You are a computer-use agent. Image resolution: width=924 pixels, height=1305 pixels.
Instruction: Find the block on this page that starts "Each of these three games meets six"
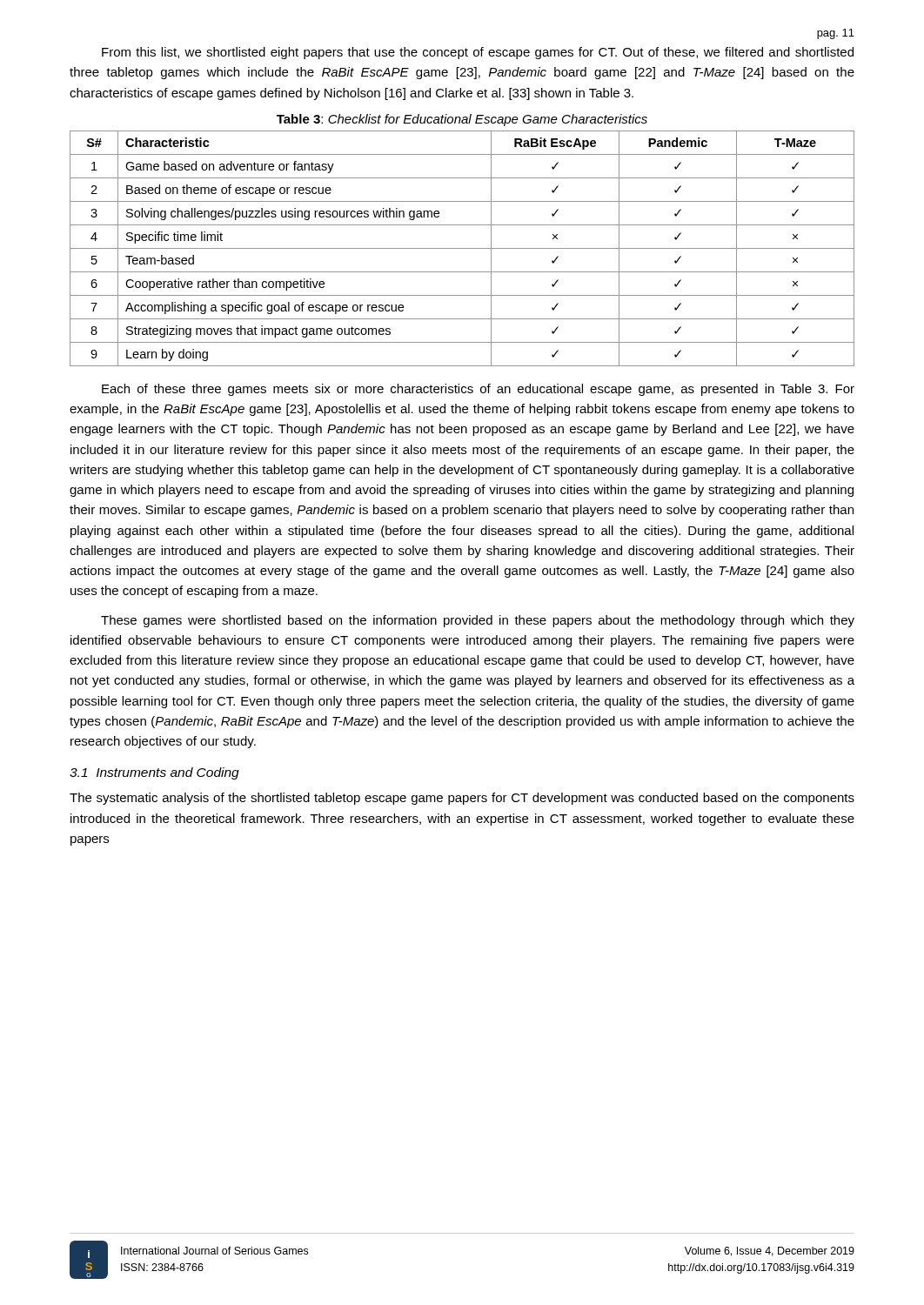(462, 565)
